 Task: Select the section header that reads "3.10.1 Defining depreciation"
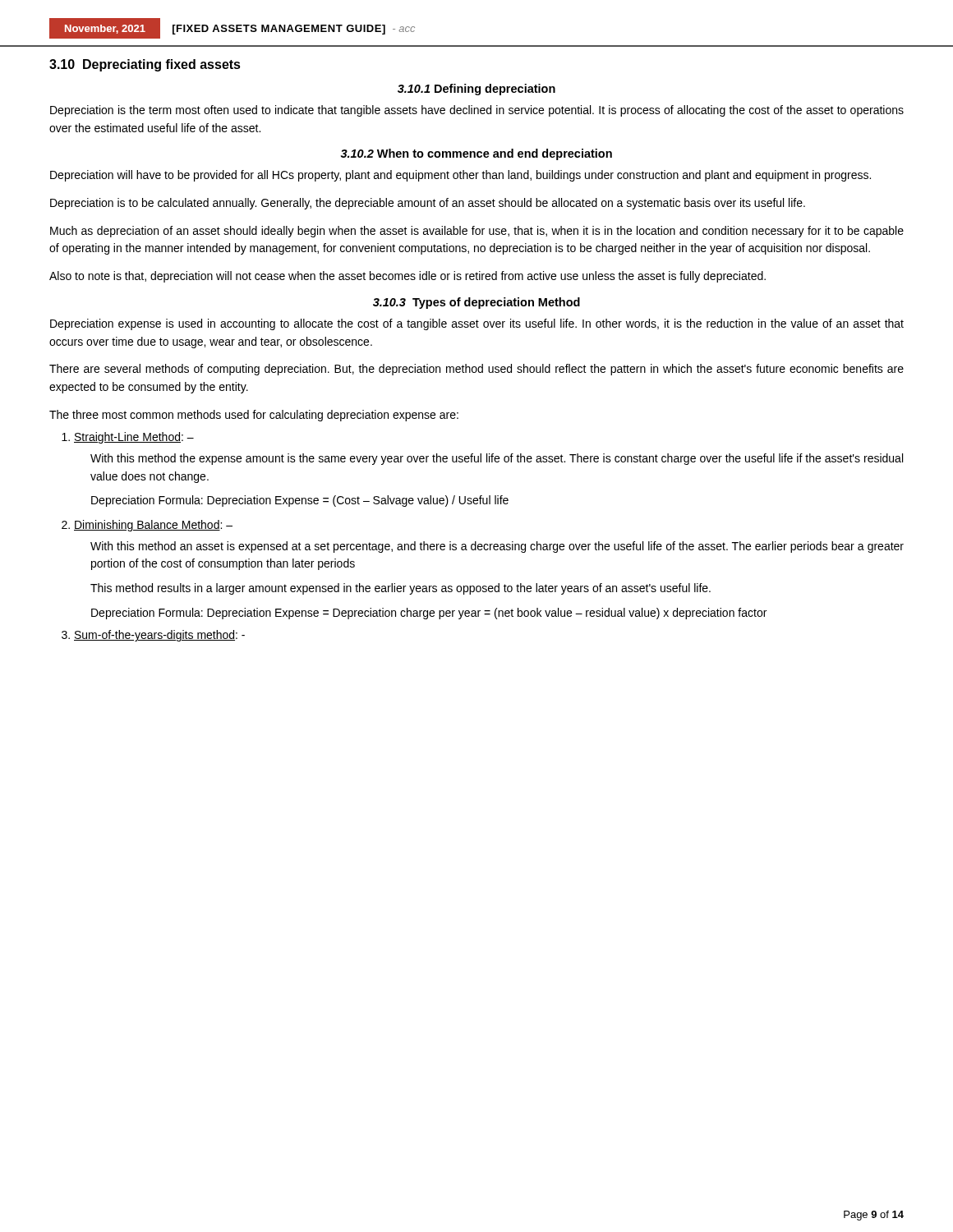pyautogui.click(x=476, y=89)
